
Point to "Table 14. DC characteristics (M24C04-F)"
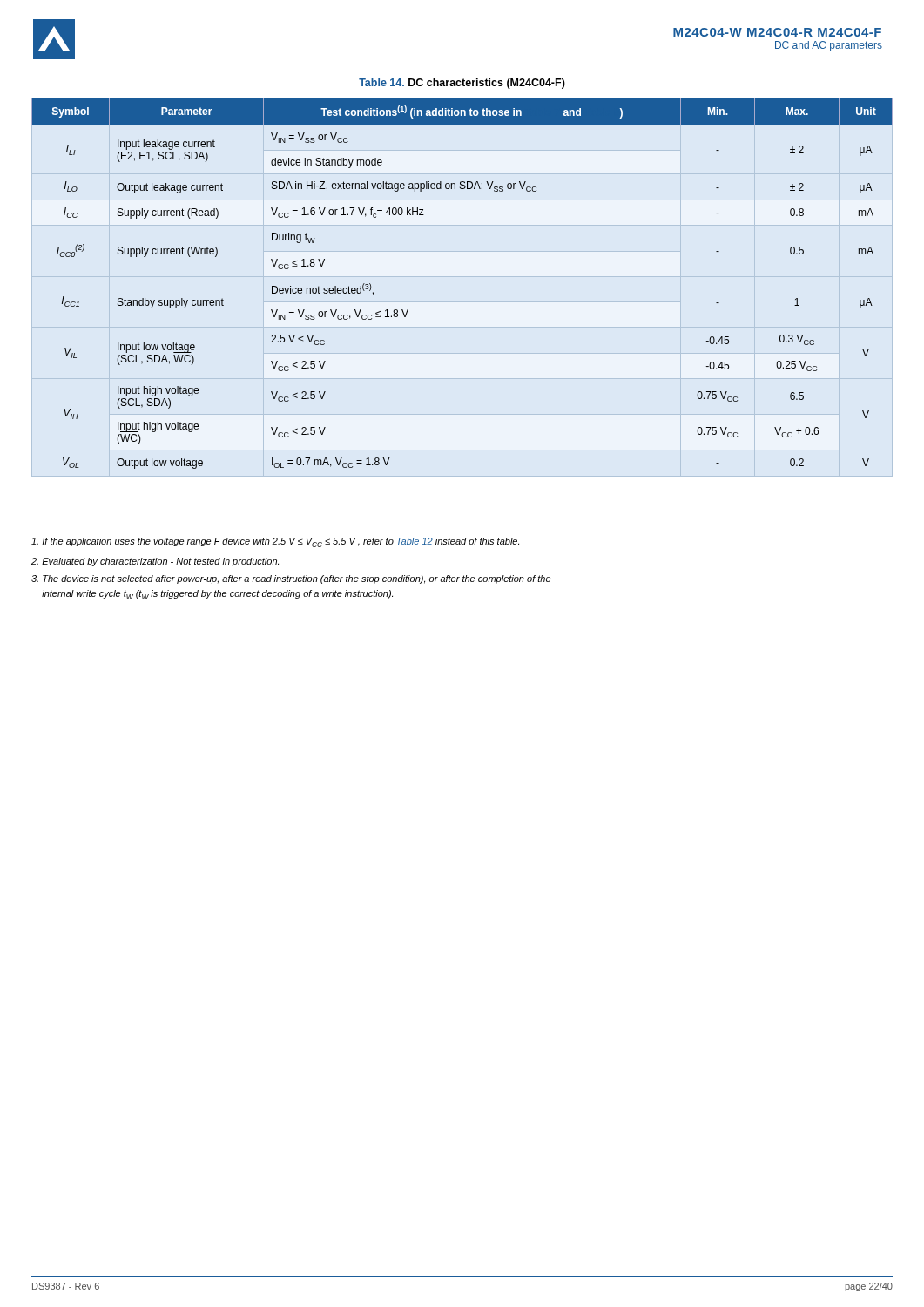[462, 83]
